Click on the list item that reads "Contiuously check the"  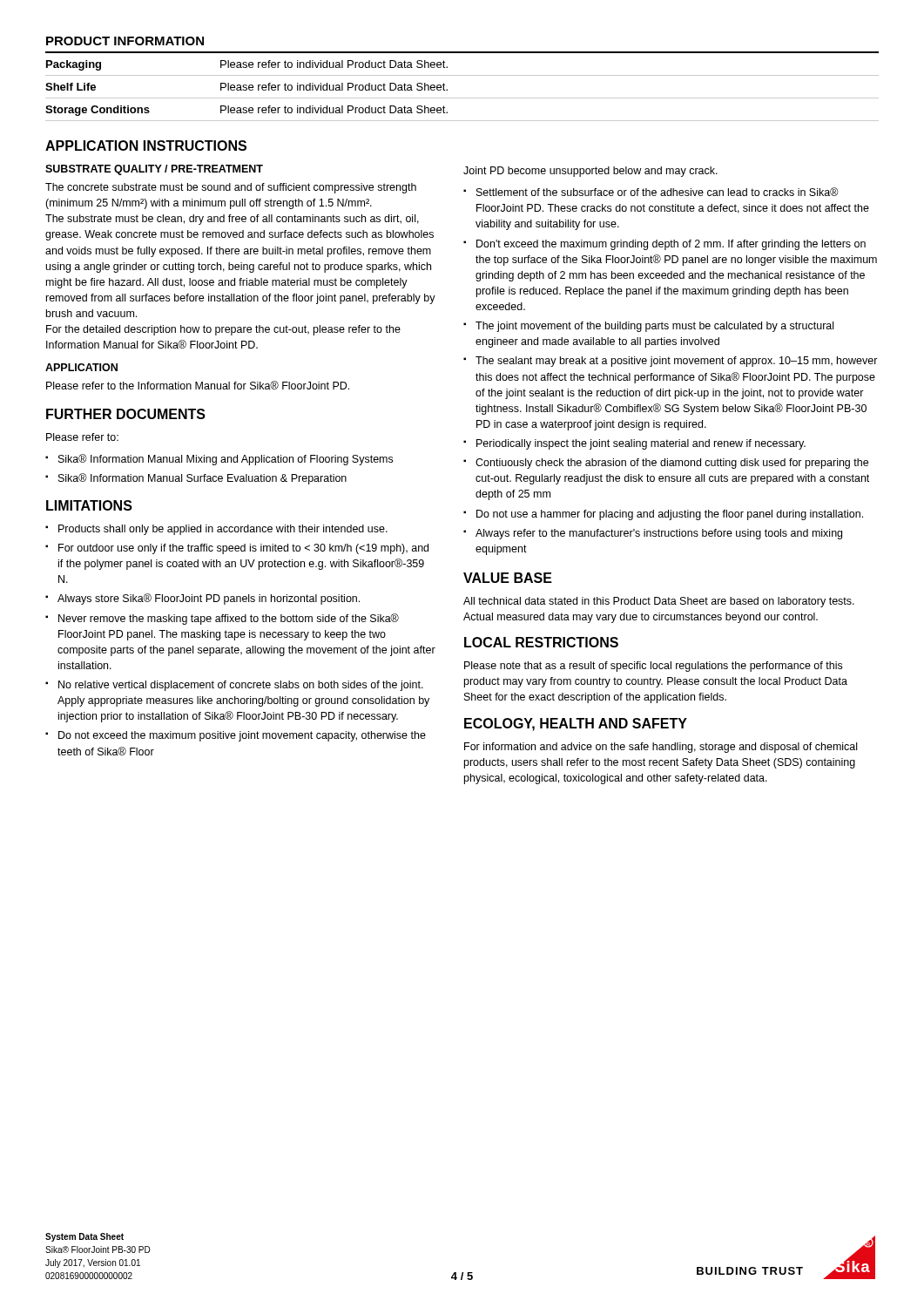(x=672, y=479)
